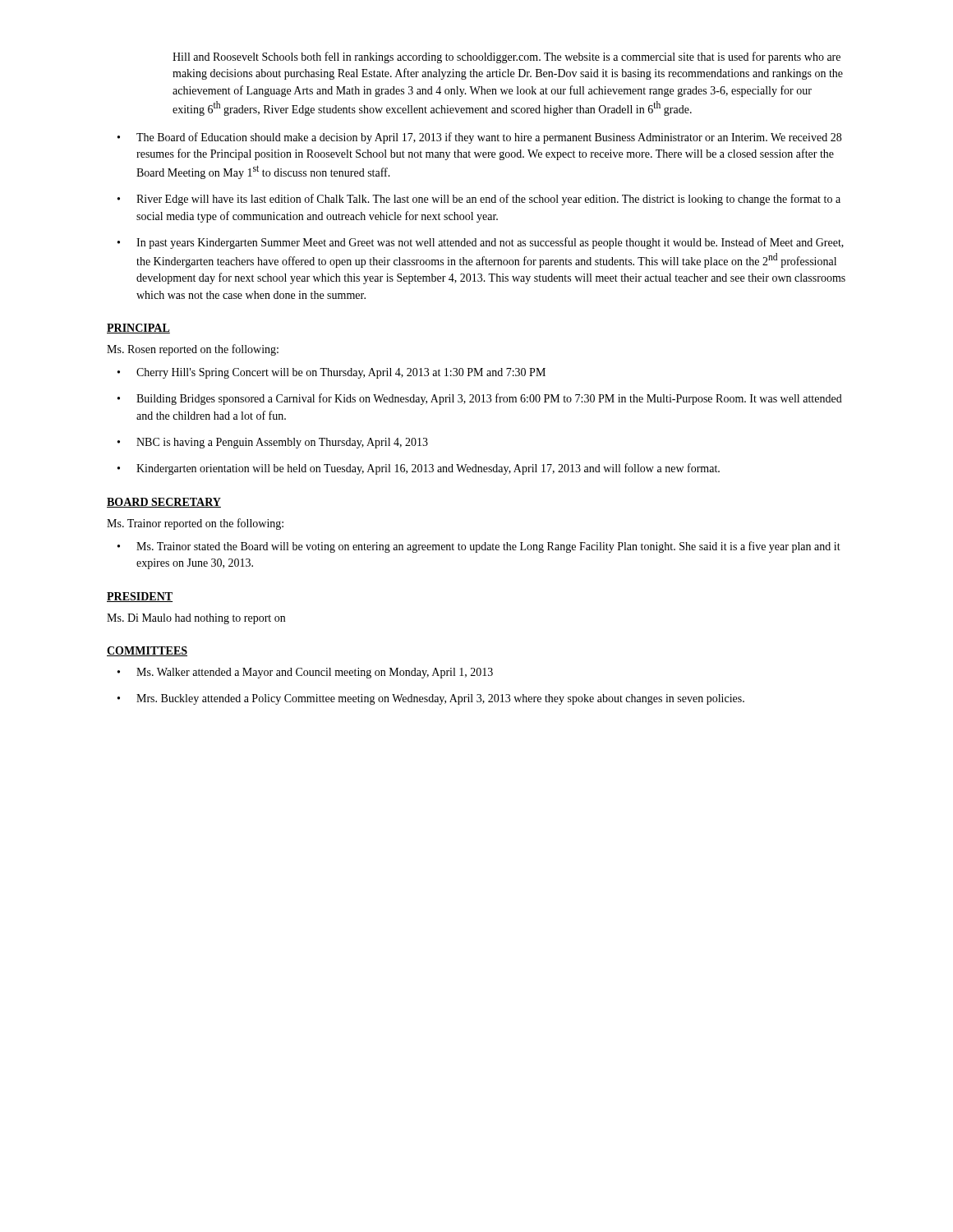Select the list item containing "Ms. Trainor stated the Board will be voting"
This screenshot has height=1232, width=953.
click(x=488, y=555)
